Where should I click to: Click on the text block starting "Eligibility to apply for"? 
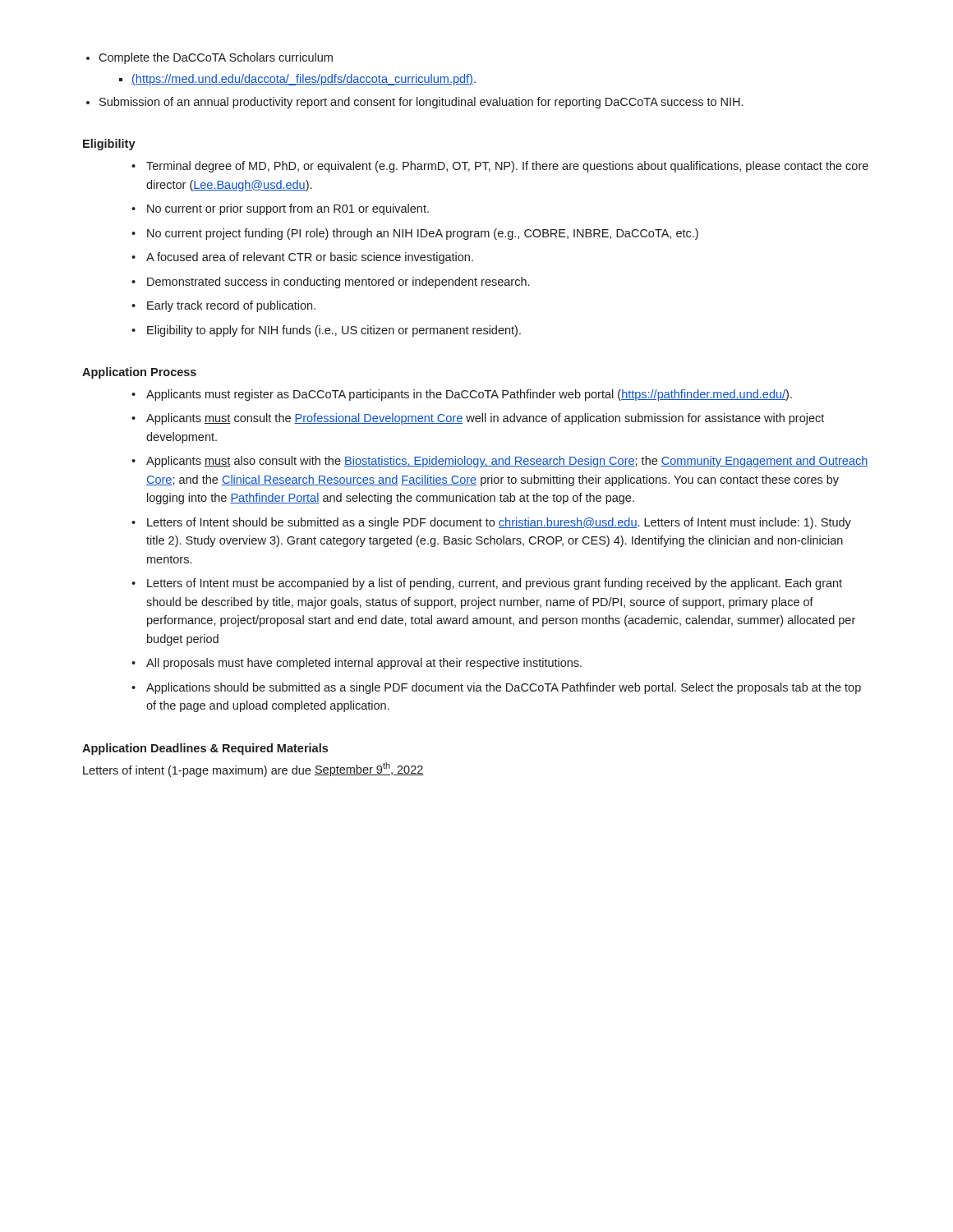(501, 330)
